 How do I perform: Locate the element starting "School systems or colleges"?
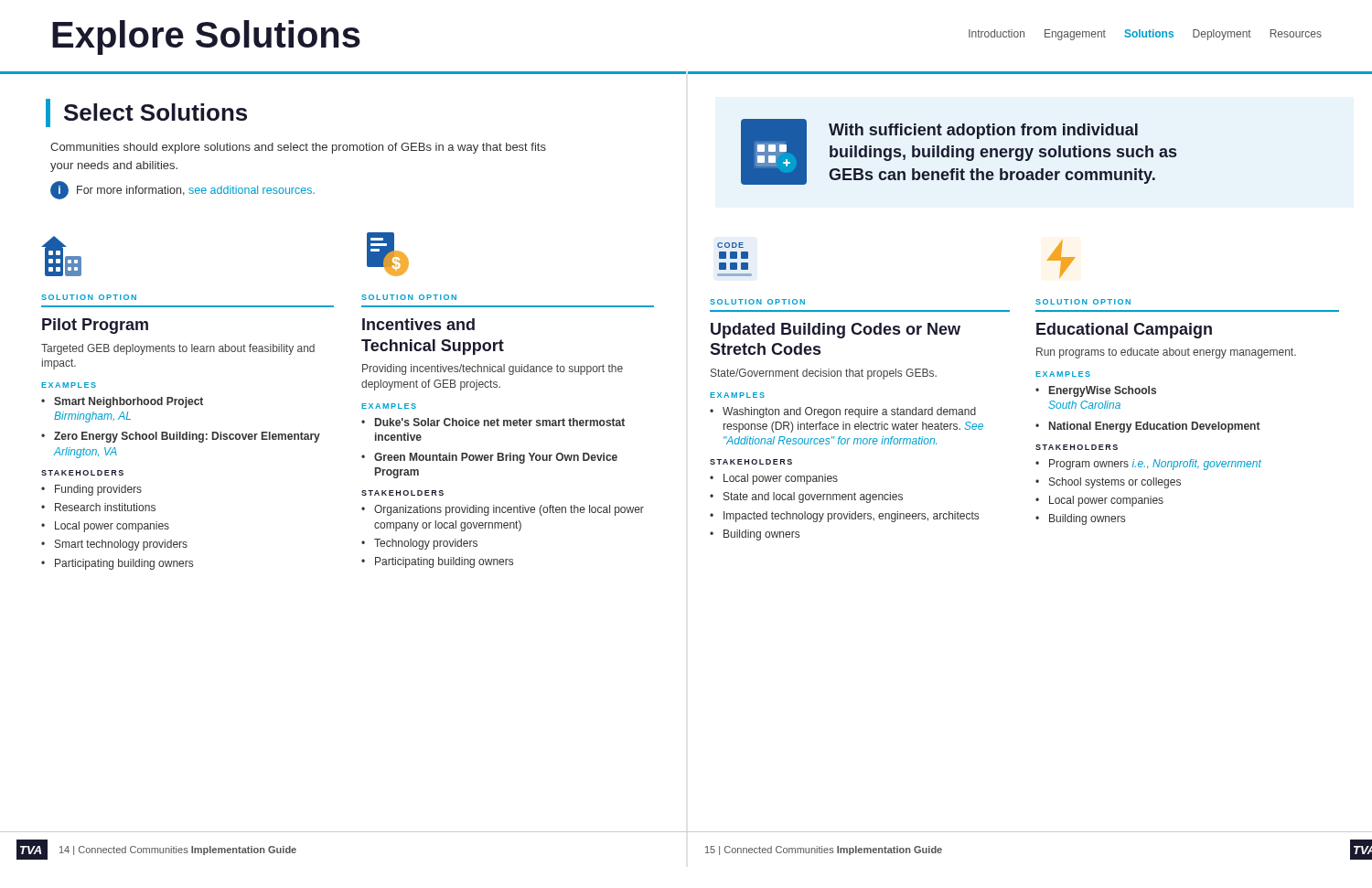[x=1115, y=482]
